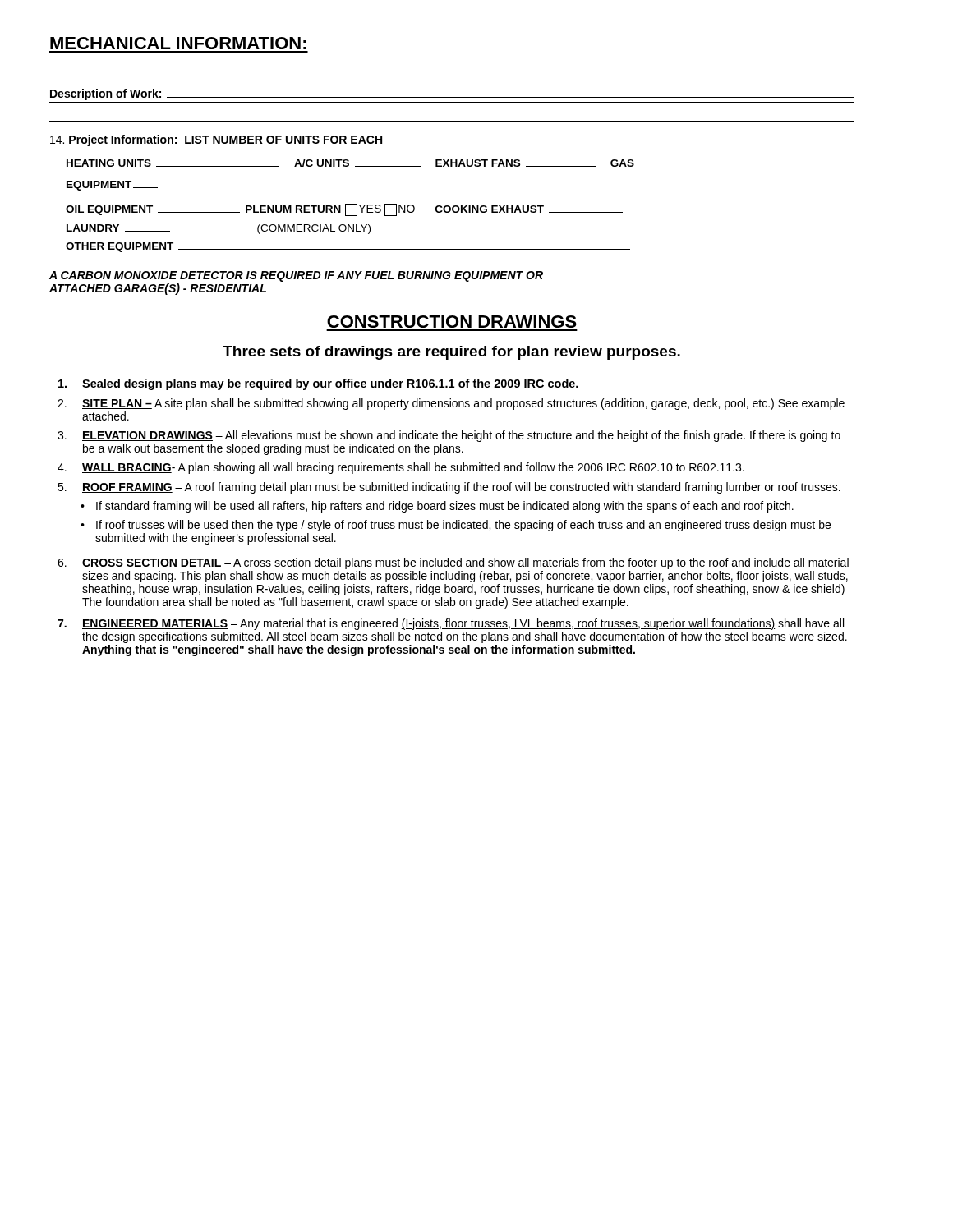Locate the element starting "• If standard framing will be used all"
The height and width of the screenshot is (1232, 953).
coord(437,506)
